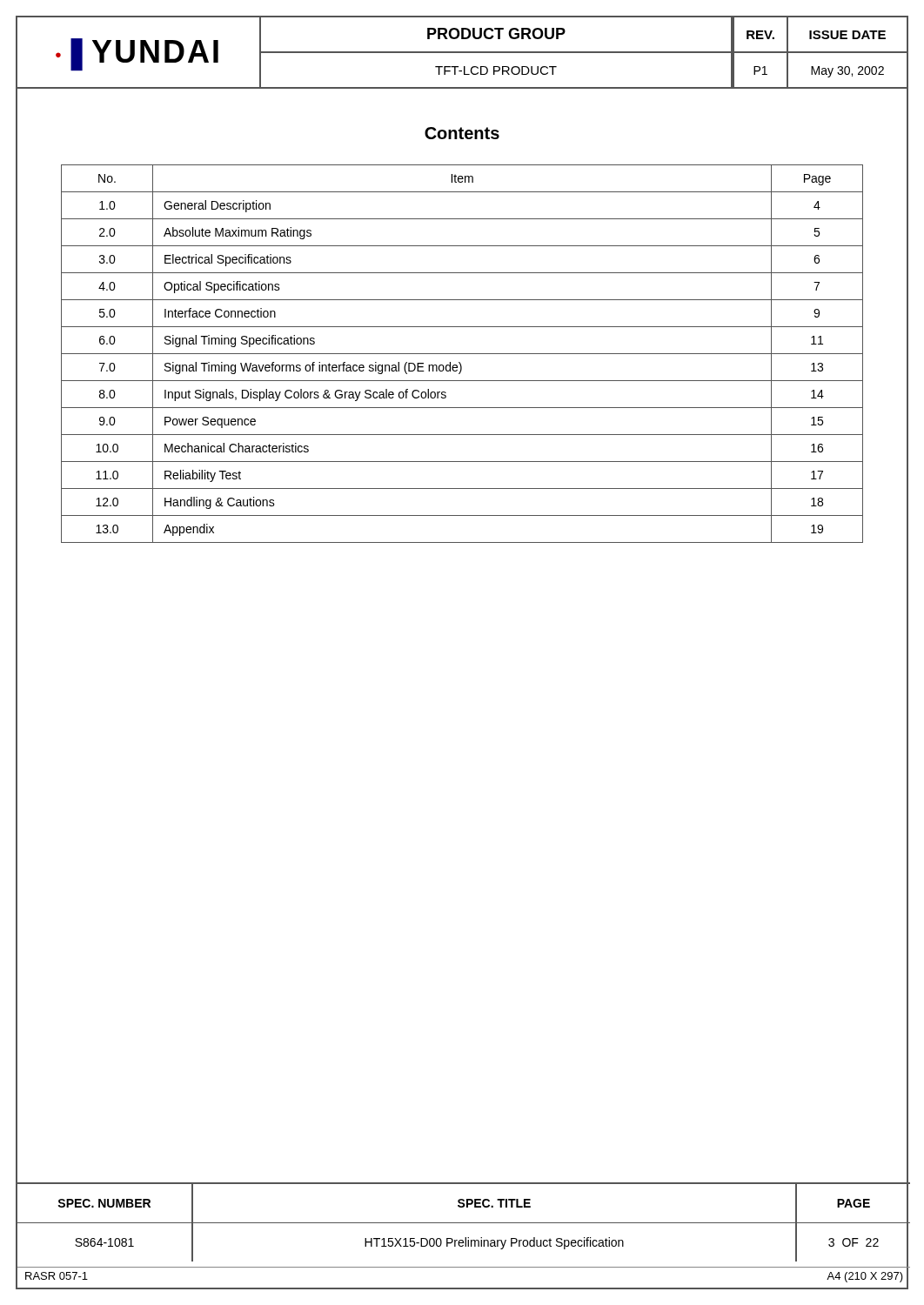Click on the table containing "Electrical Specifications"
This screenshot has height=1305, width=924.
pos(462,354)
